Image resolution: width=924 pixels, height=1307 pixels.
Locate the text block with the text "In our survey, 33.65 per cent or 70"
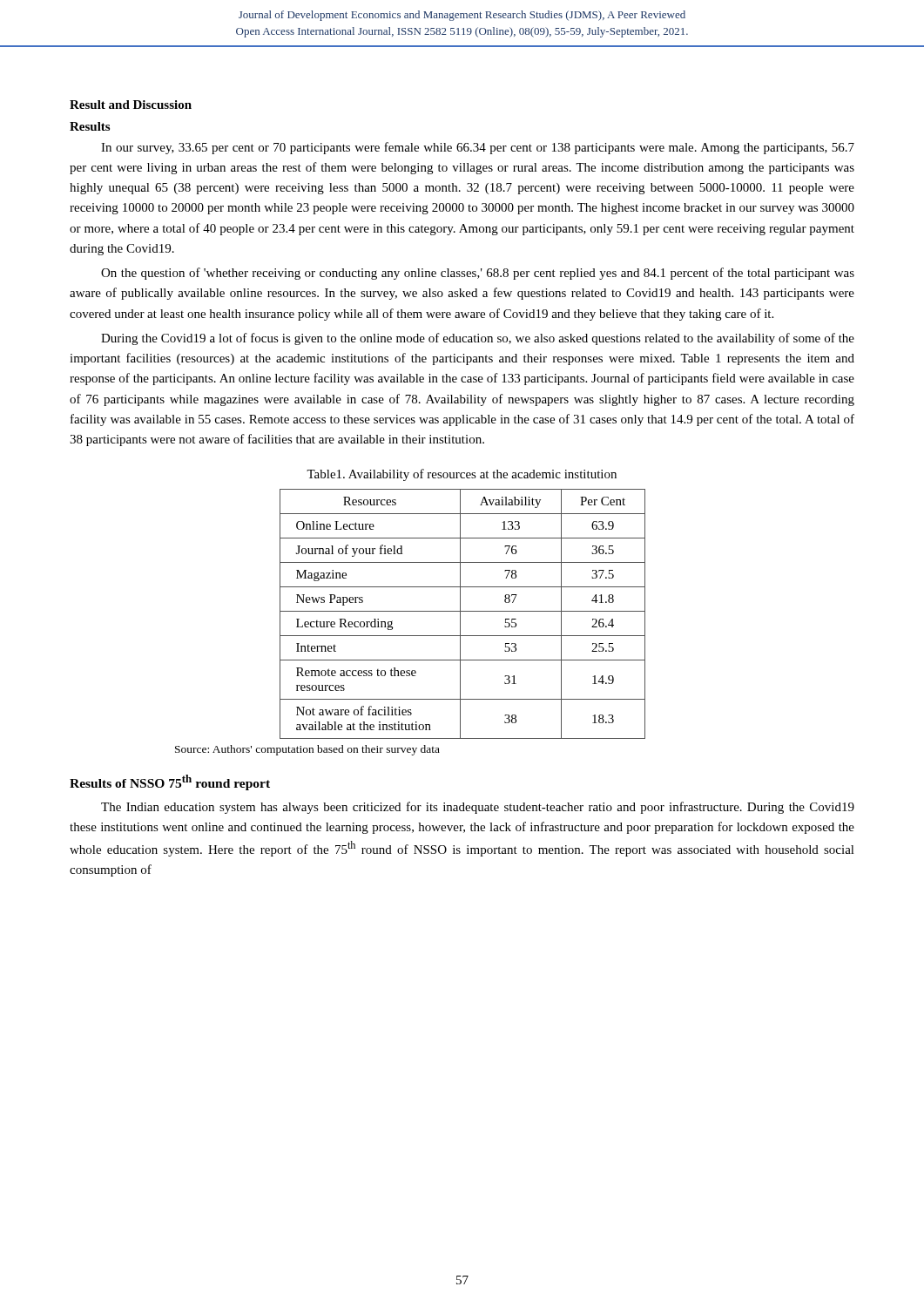tap(462, 294)
